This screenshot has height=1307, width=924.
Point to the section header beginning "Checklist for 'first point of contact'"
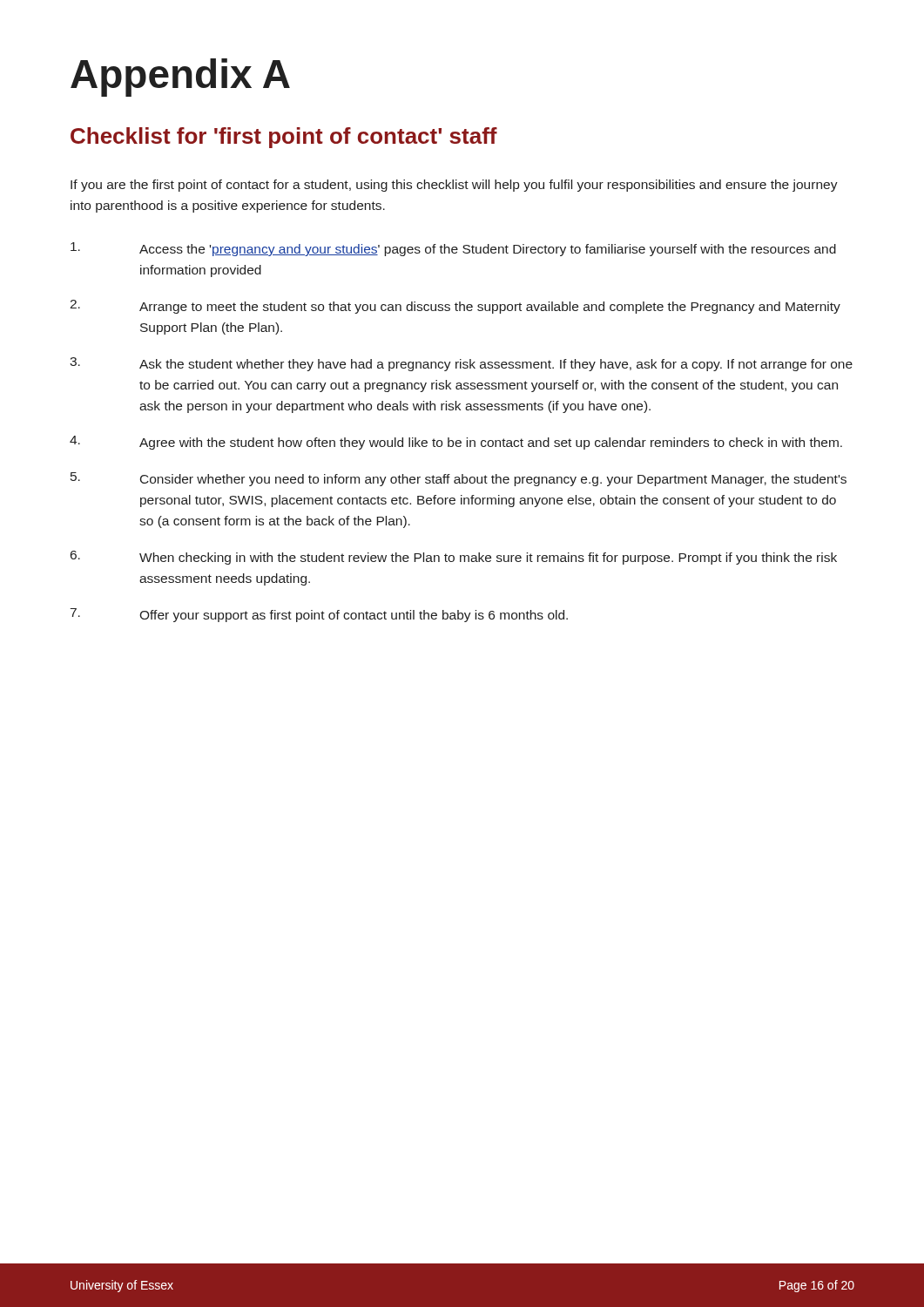(462, 136)
